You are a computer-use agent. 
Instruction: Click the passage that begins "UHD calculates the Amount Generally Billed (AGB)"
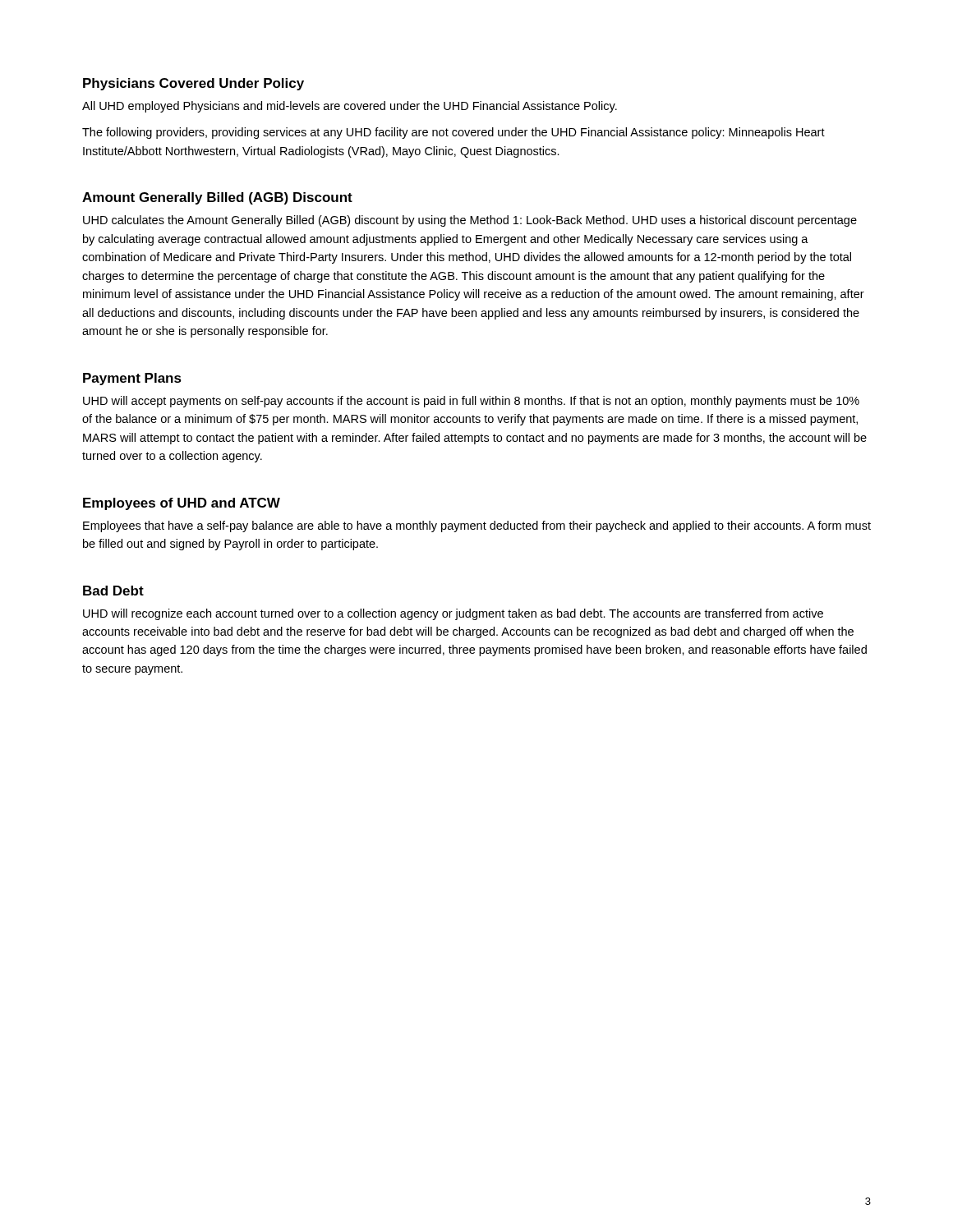[473, 276]
